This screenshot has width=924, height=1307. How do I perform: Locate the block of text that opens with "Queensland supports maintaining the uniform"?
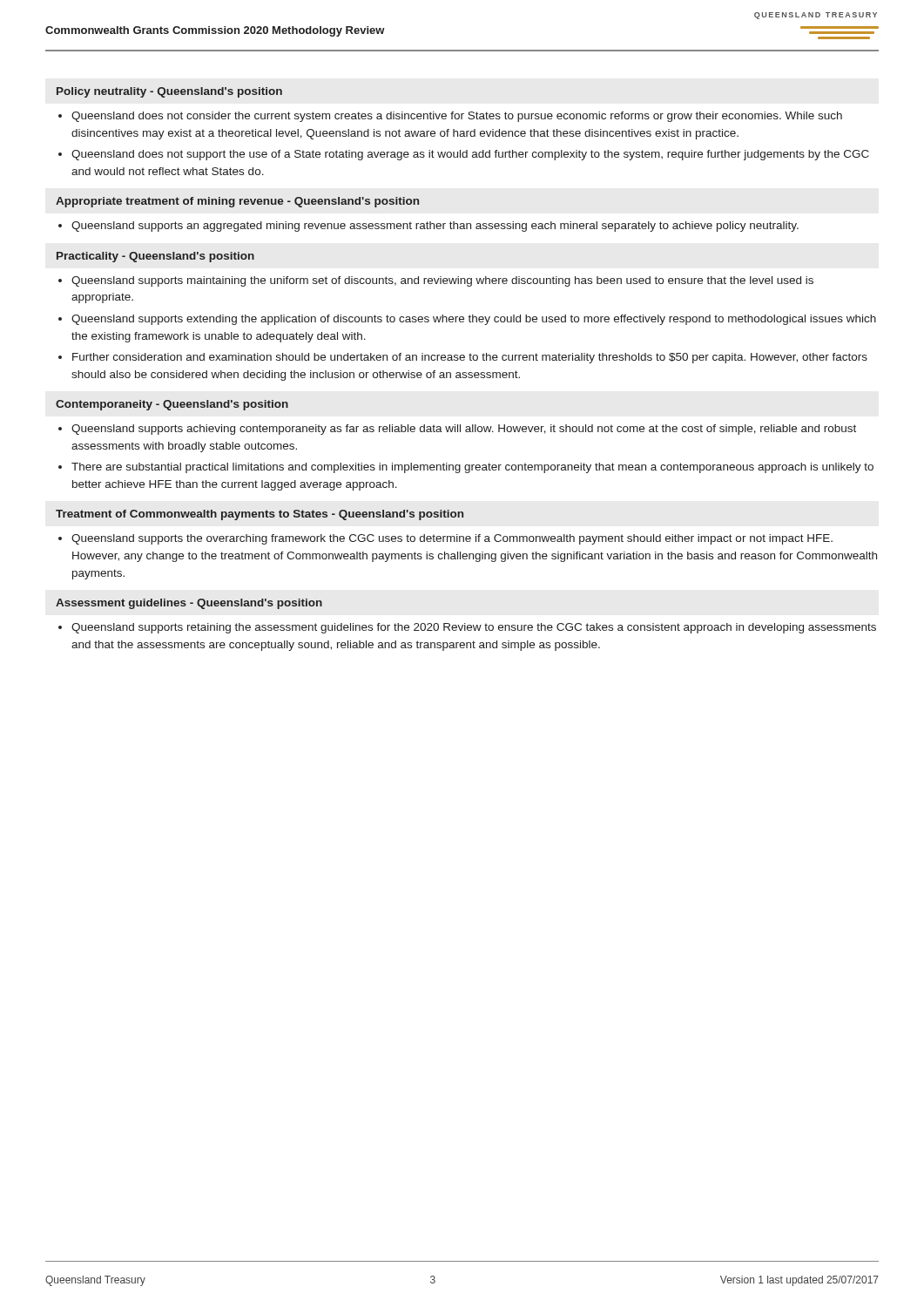(443, 288)
